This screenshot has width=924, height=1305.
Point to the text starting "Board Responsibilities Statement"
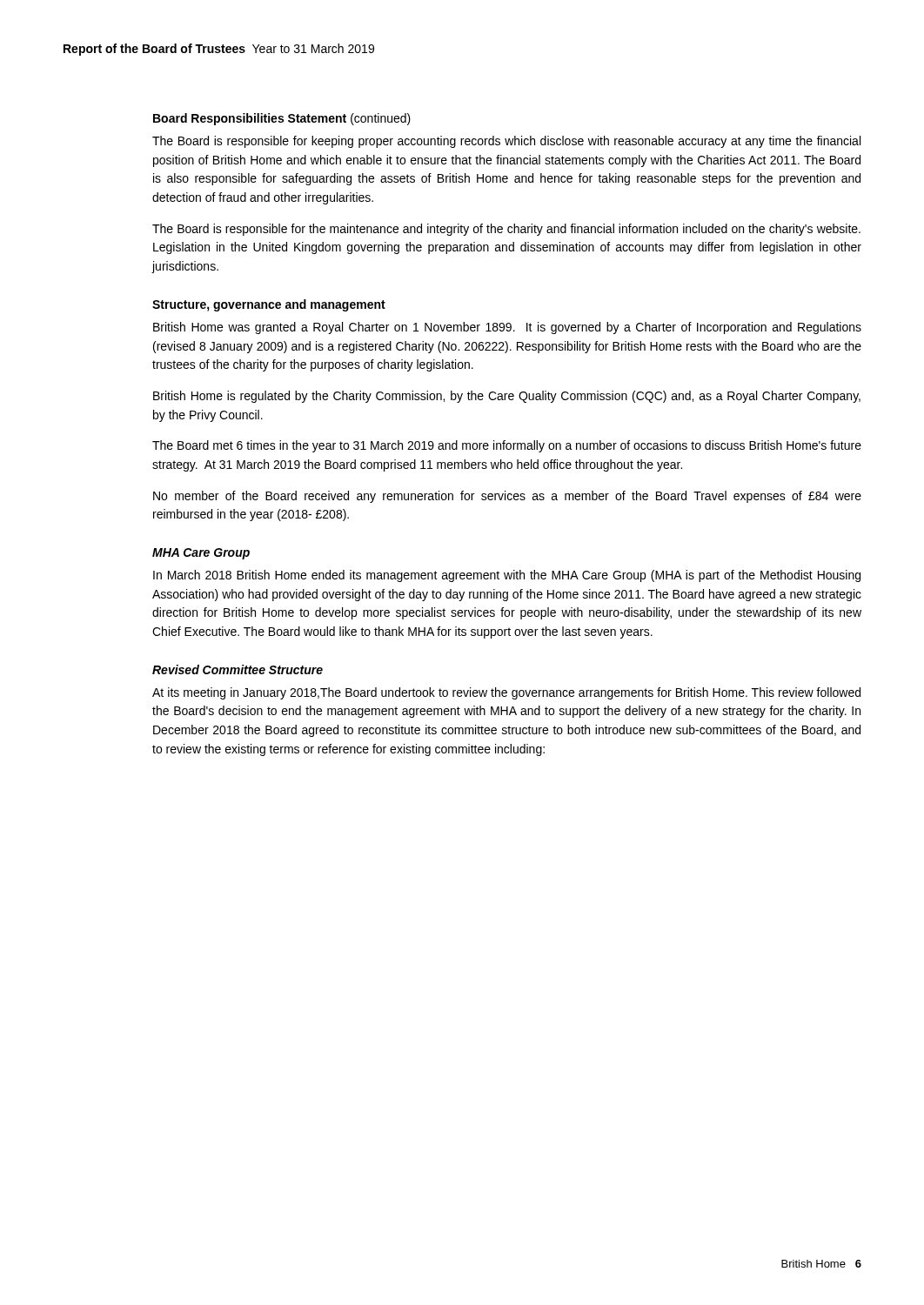282,118
